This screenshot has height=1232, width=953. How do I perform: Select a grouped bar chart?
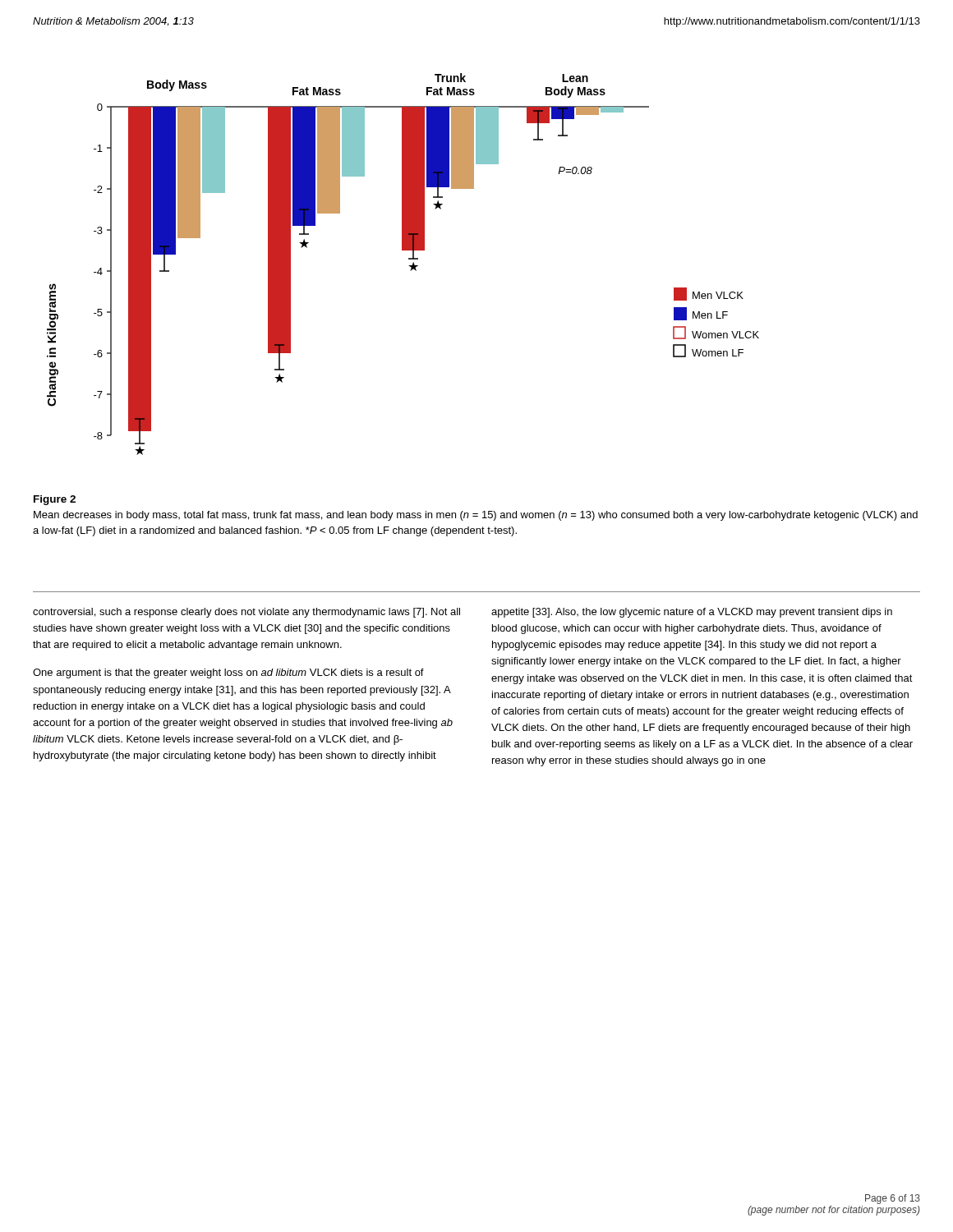coord(476,263)
